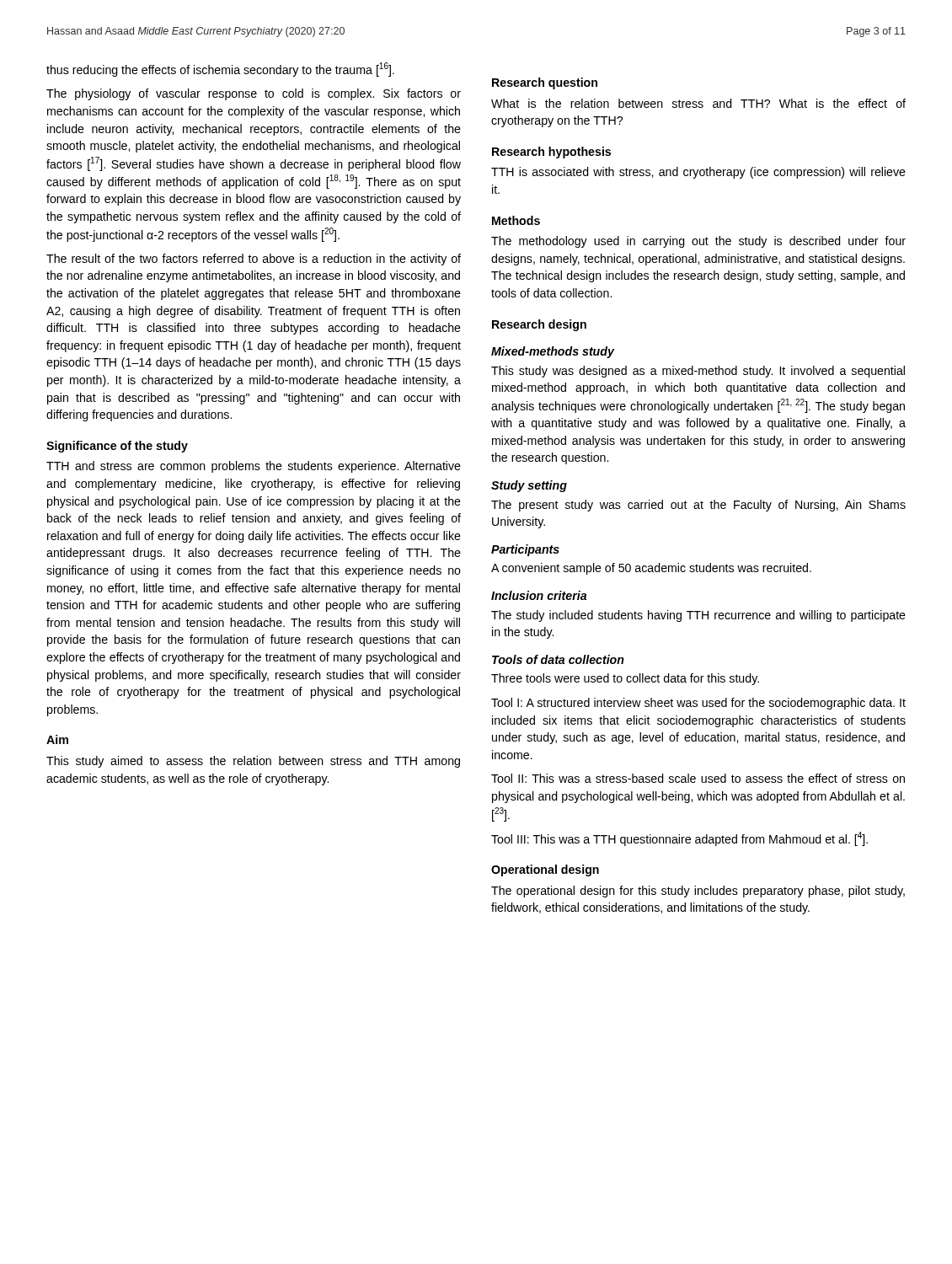Locate the text block that says "The physiology of vascular response"
The height and width of the screenshot is (1264, 952).
point(254,164)
